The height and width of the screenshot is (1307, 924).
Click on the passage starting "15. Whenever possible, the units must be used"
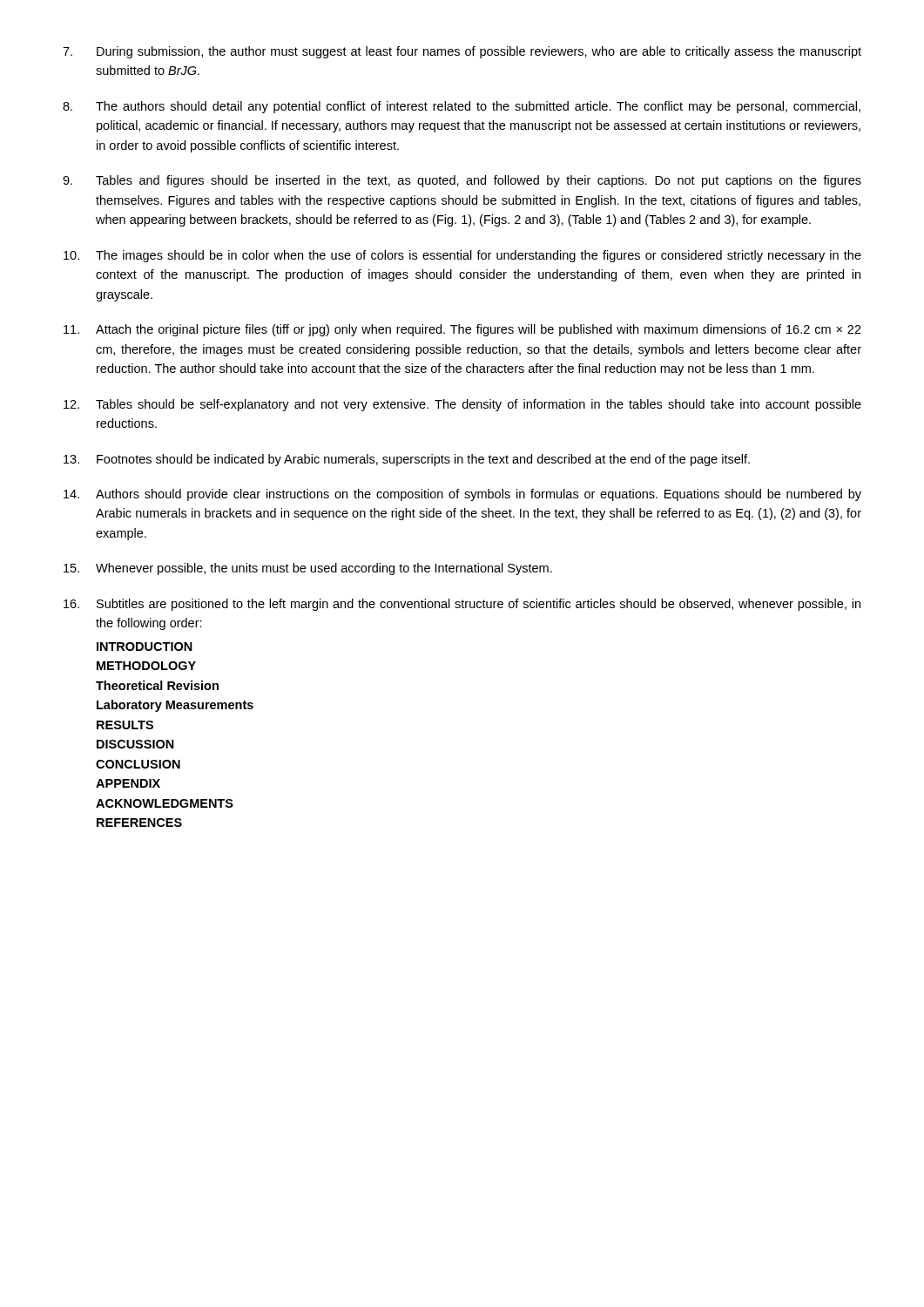point(462,569)
